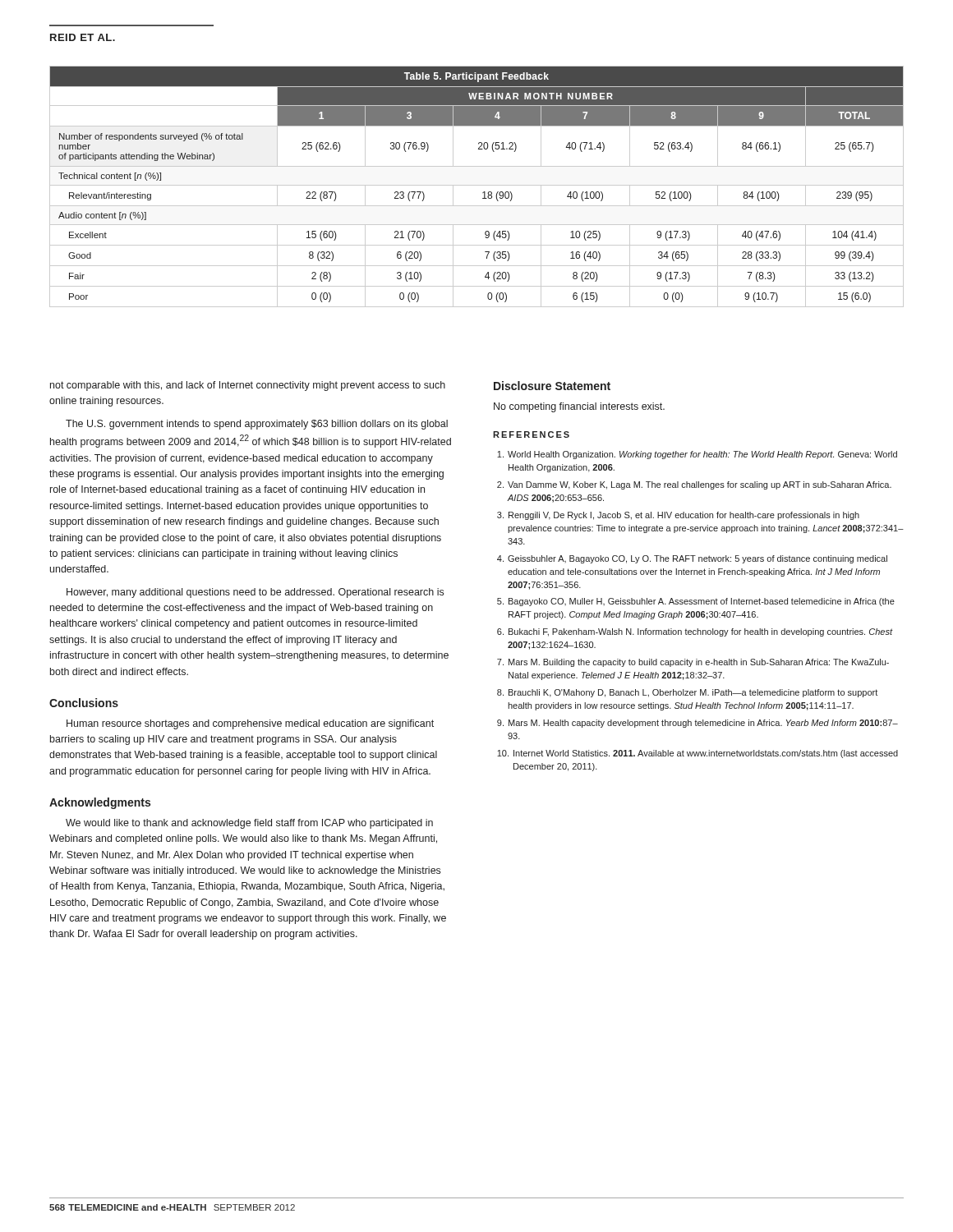The height and width of the screenshot is (1232, 953).
Task: Point to the element starting "3. Renggili V, De"
Action: (698, 529)
